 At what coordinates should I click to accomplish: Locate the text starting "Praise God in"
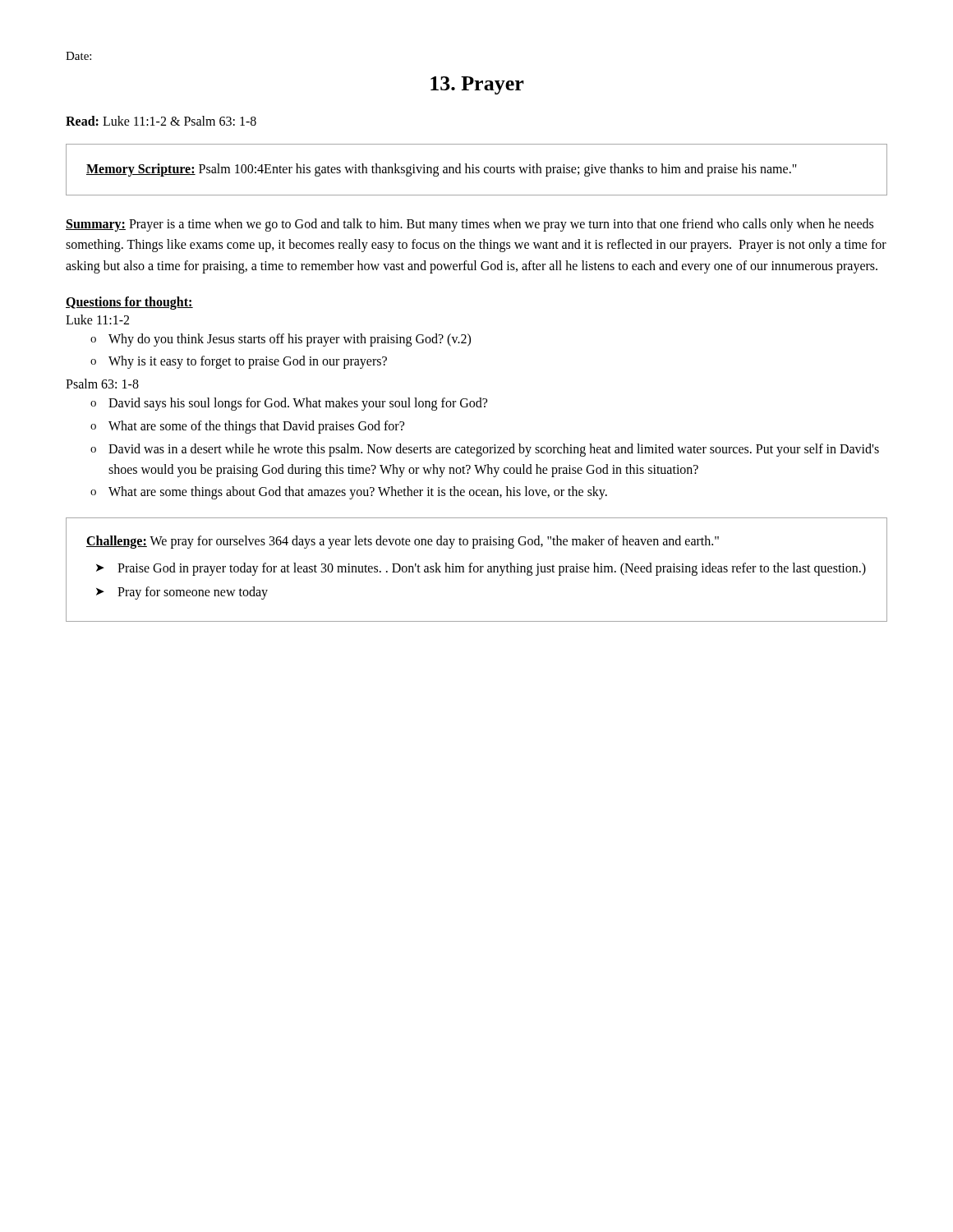coord(492,568)
